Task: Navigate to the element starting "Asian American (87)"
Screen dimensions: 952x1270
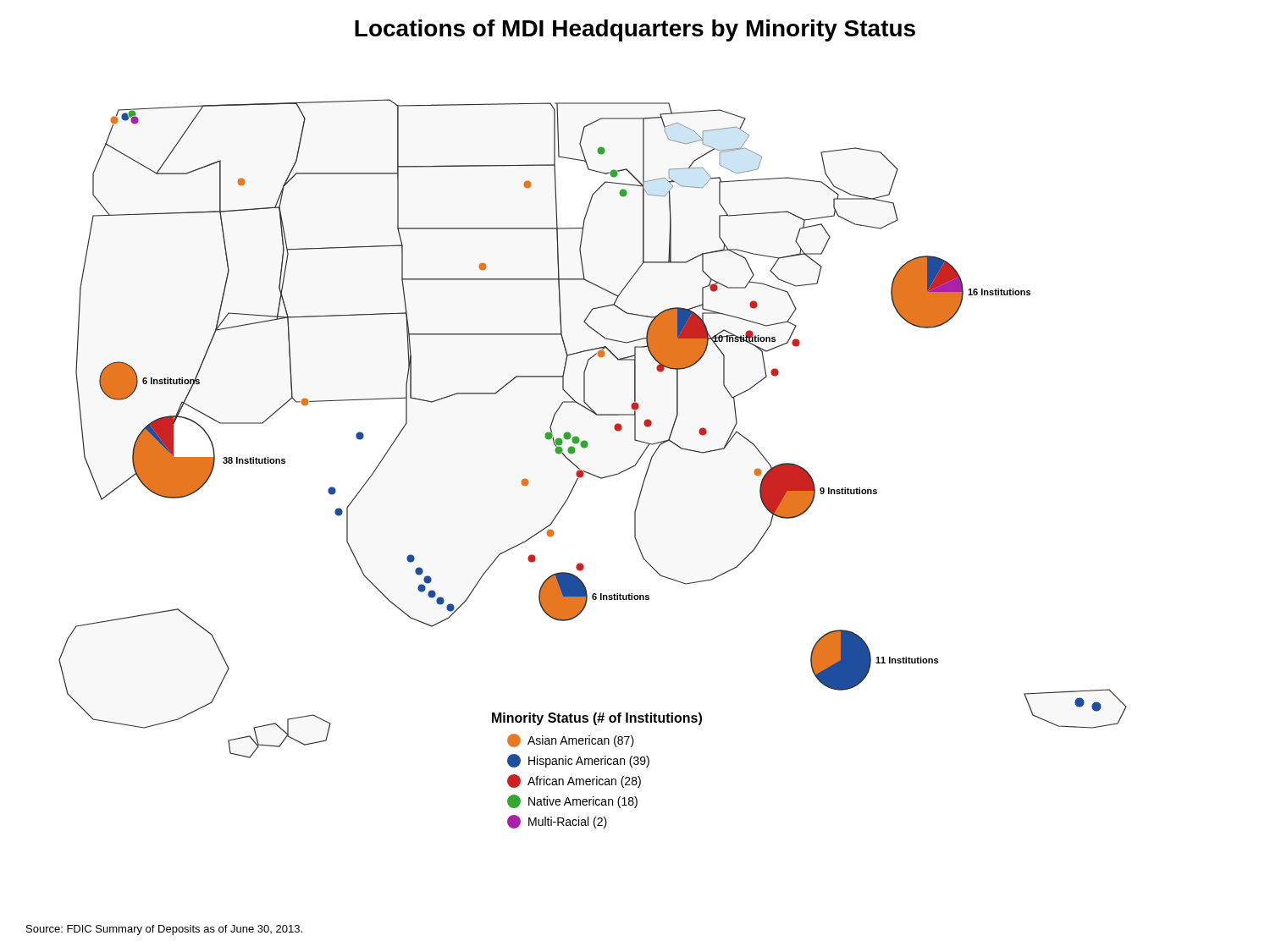Action: [570, 740]
